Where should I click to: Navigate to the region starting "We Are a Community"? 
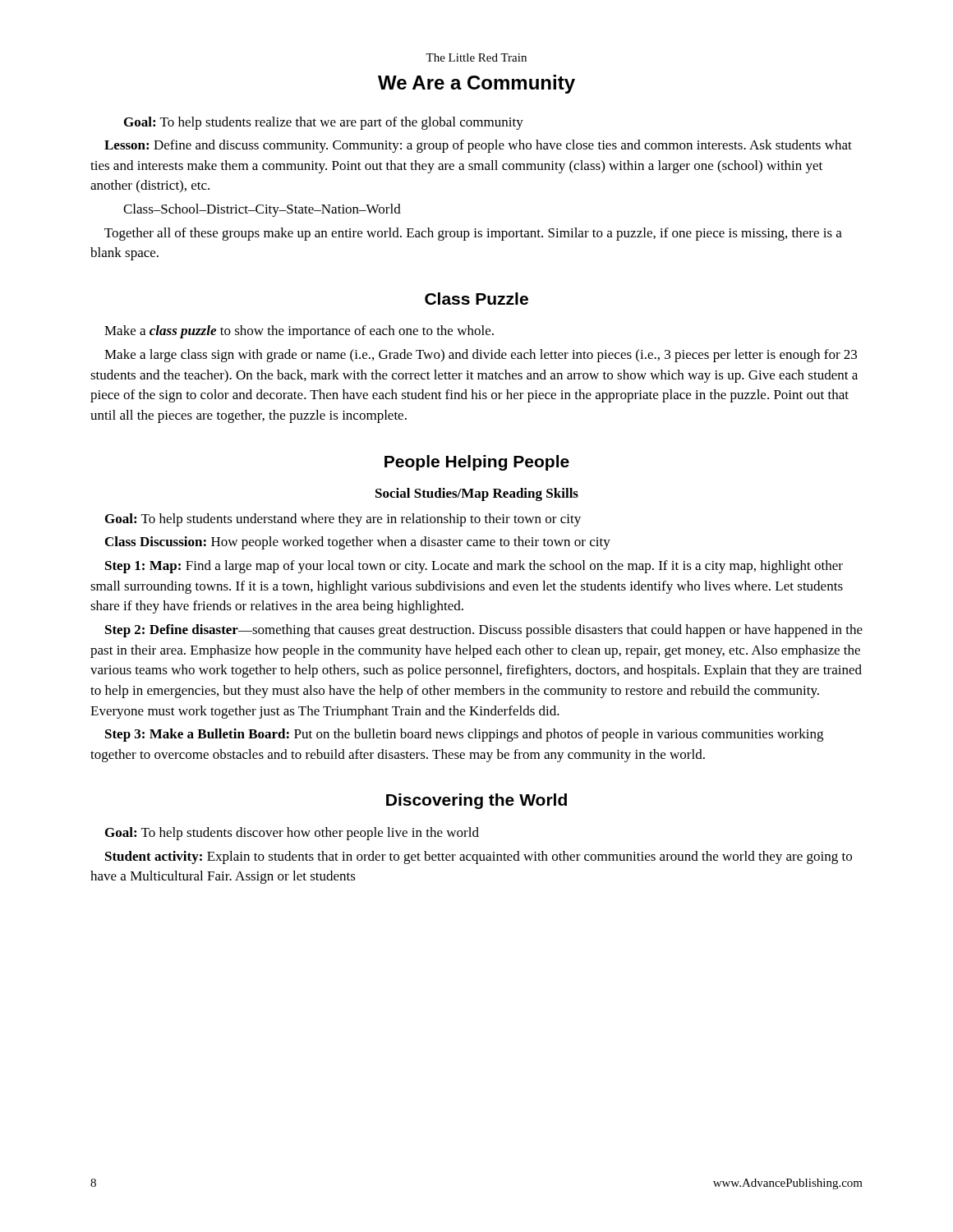pyautogui.click(x=476, y=82)
